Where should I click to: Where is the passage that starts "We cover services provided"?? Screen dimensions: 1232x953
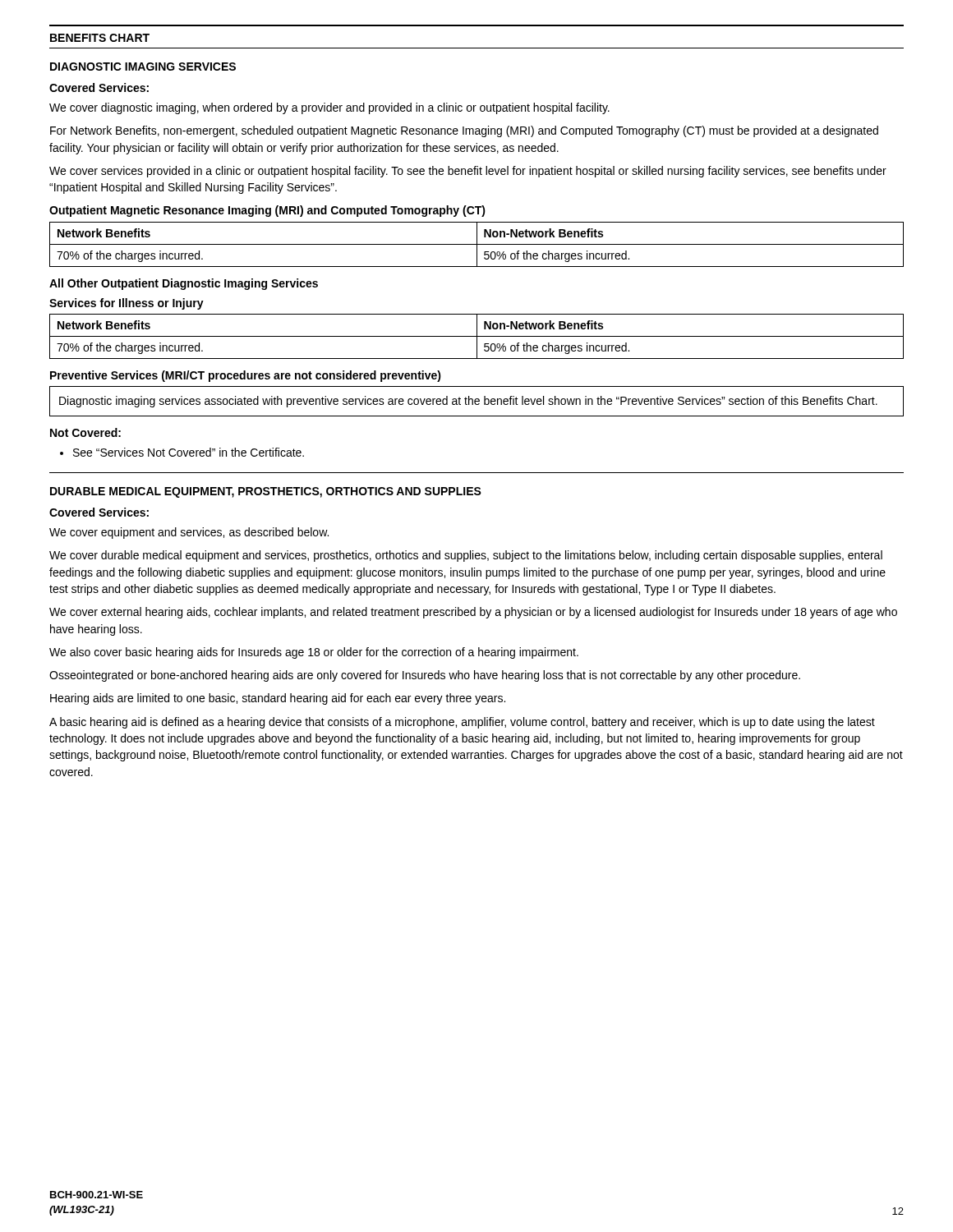pos(476,179)
